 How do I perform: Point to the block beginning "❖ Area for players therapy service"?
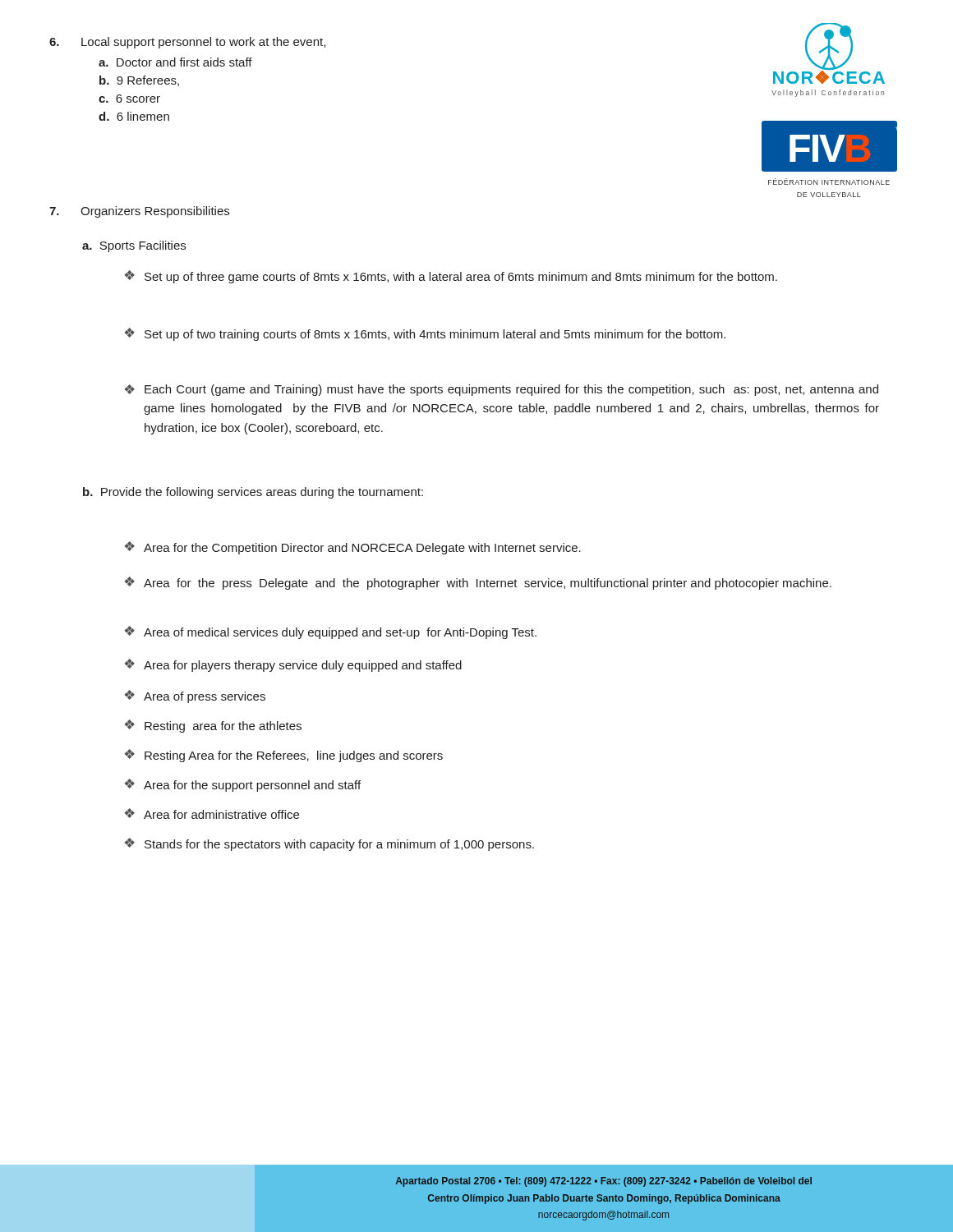(x=293, y=665)
